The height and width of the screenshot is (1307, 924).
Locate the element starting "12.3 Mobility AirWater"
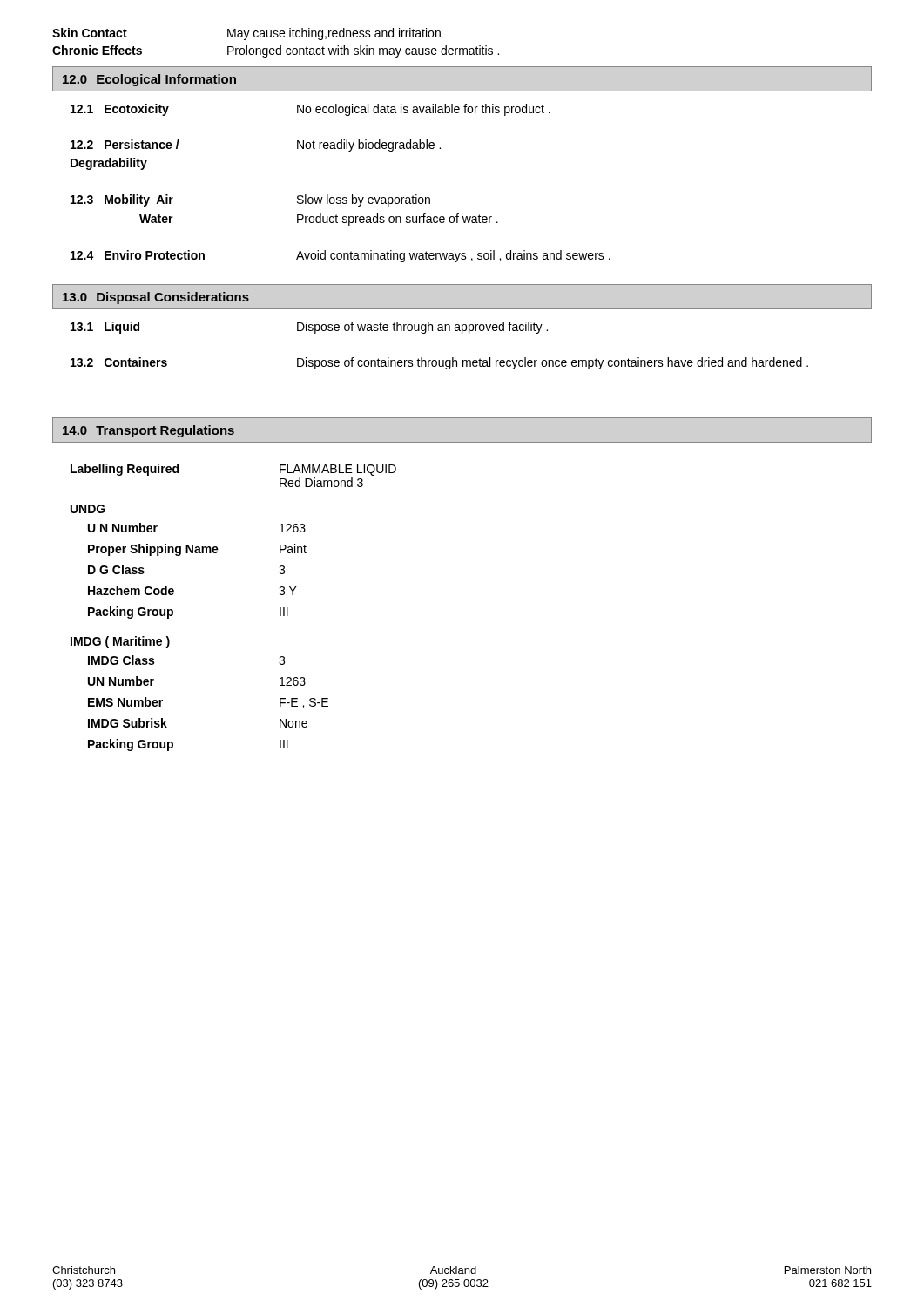tap(462, 209)
